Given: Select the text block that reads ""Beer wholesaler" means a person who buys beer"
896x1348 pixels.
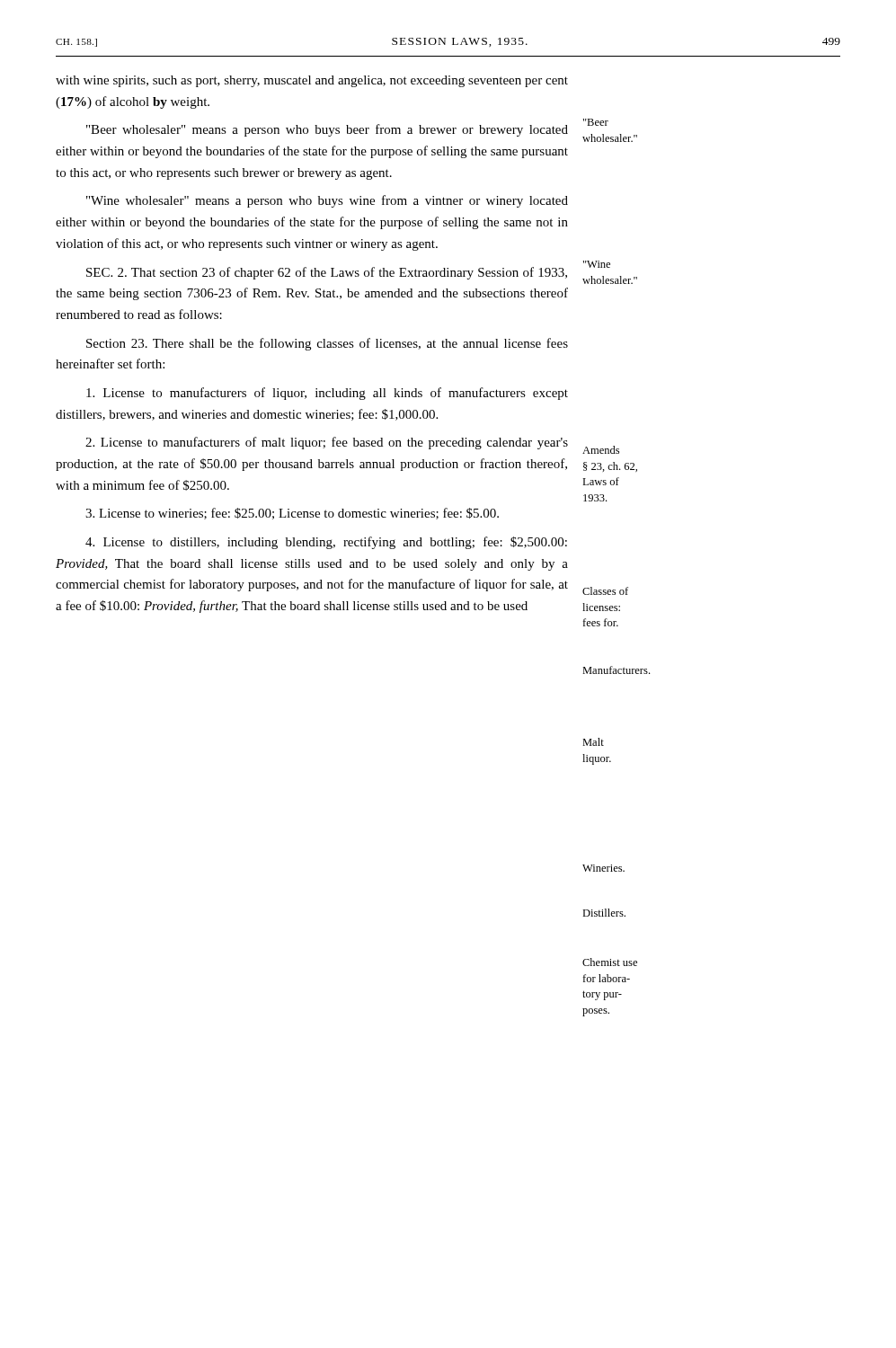Looking at the screenshot, I should point(312,152).
